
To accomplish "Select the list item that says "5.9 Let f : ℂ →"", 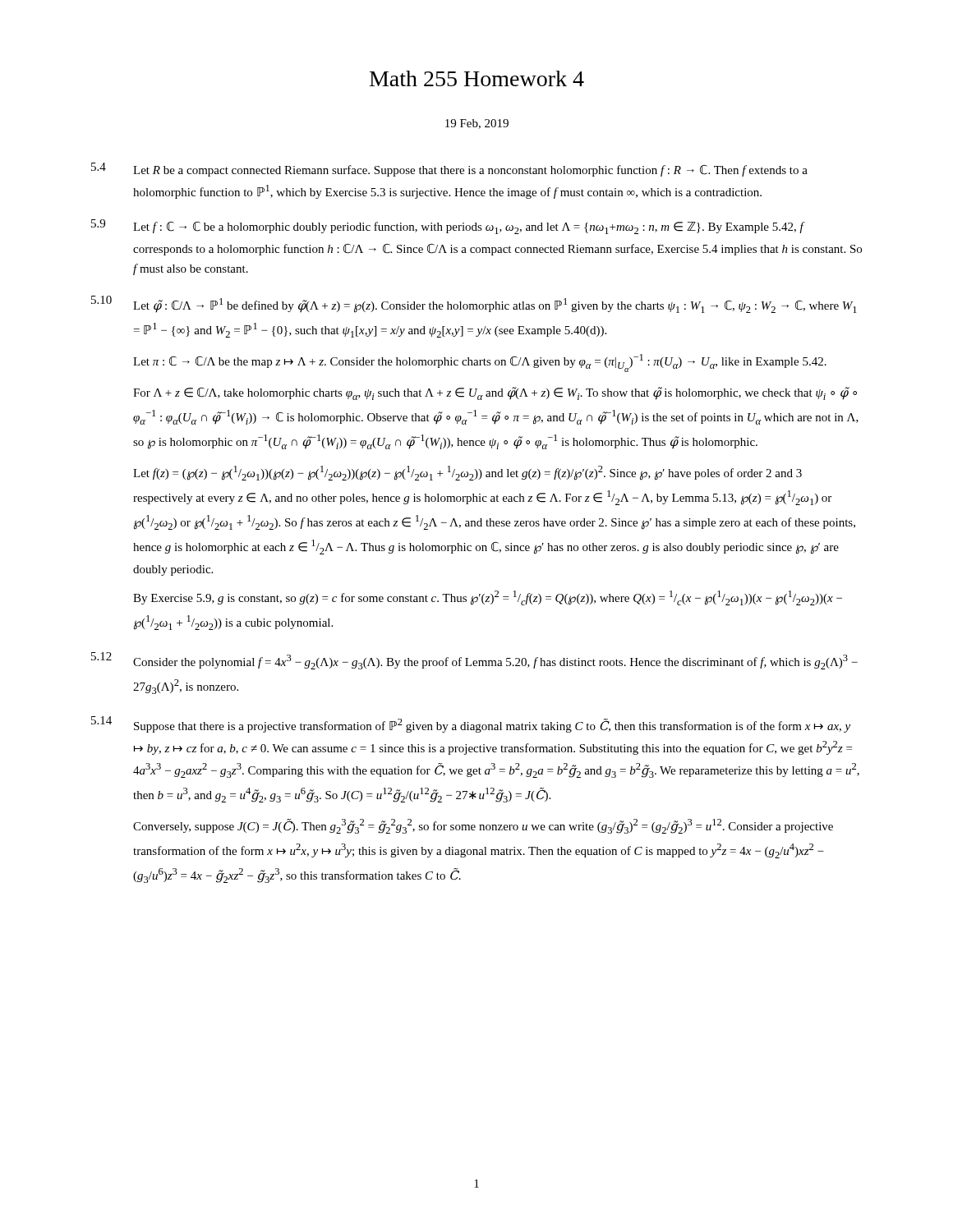I will [x=476, y=248].
